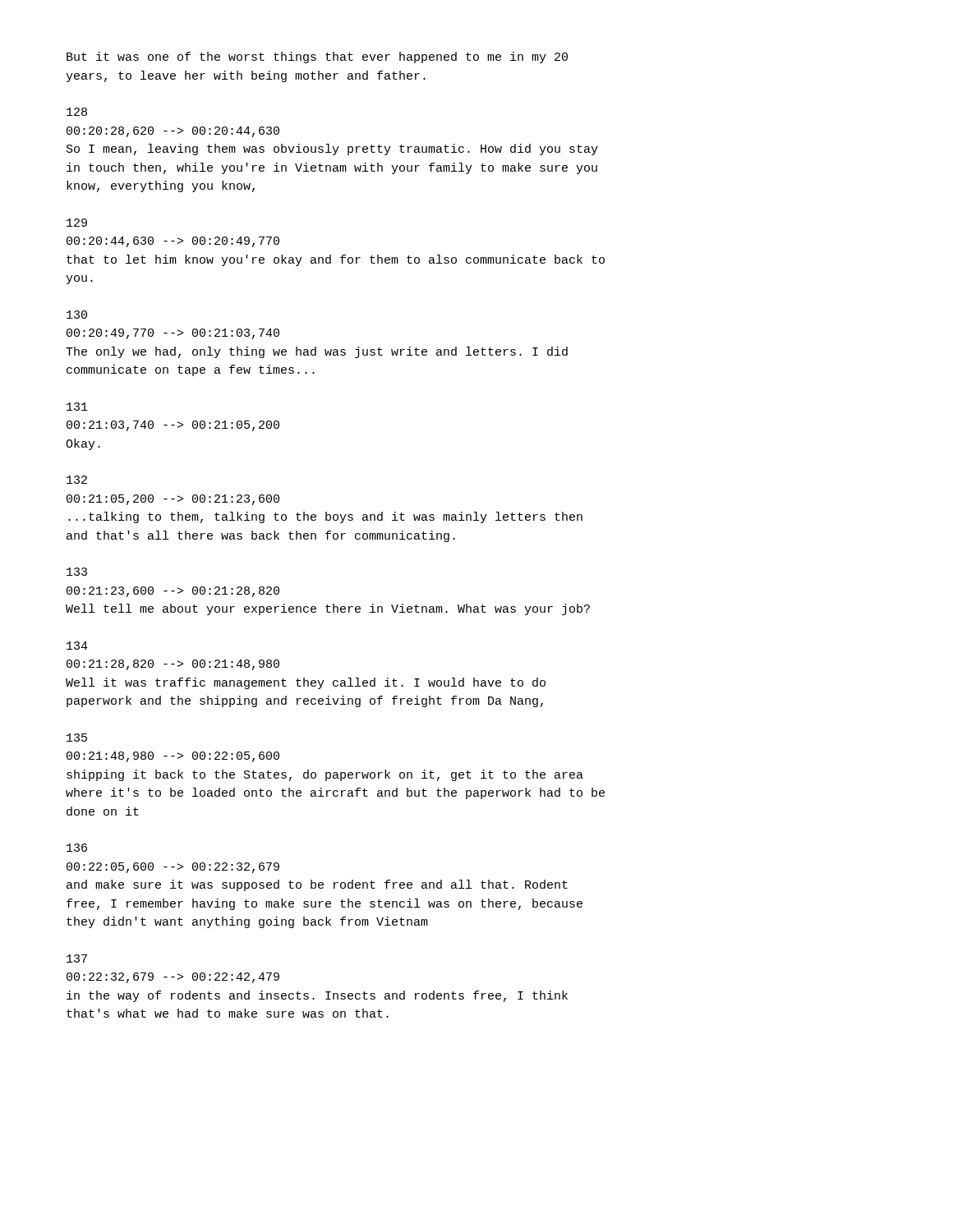This screenshot has height=1232, width=953.
Task: Where is the passage that starts "133 00:21:23,600 --> 00:21:28,820"?
Action: coord(77,572)
